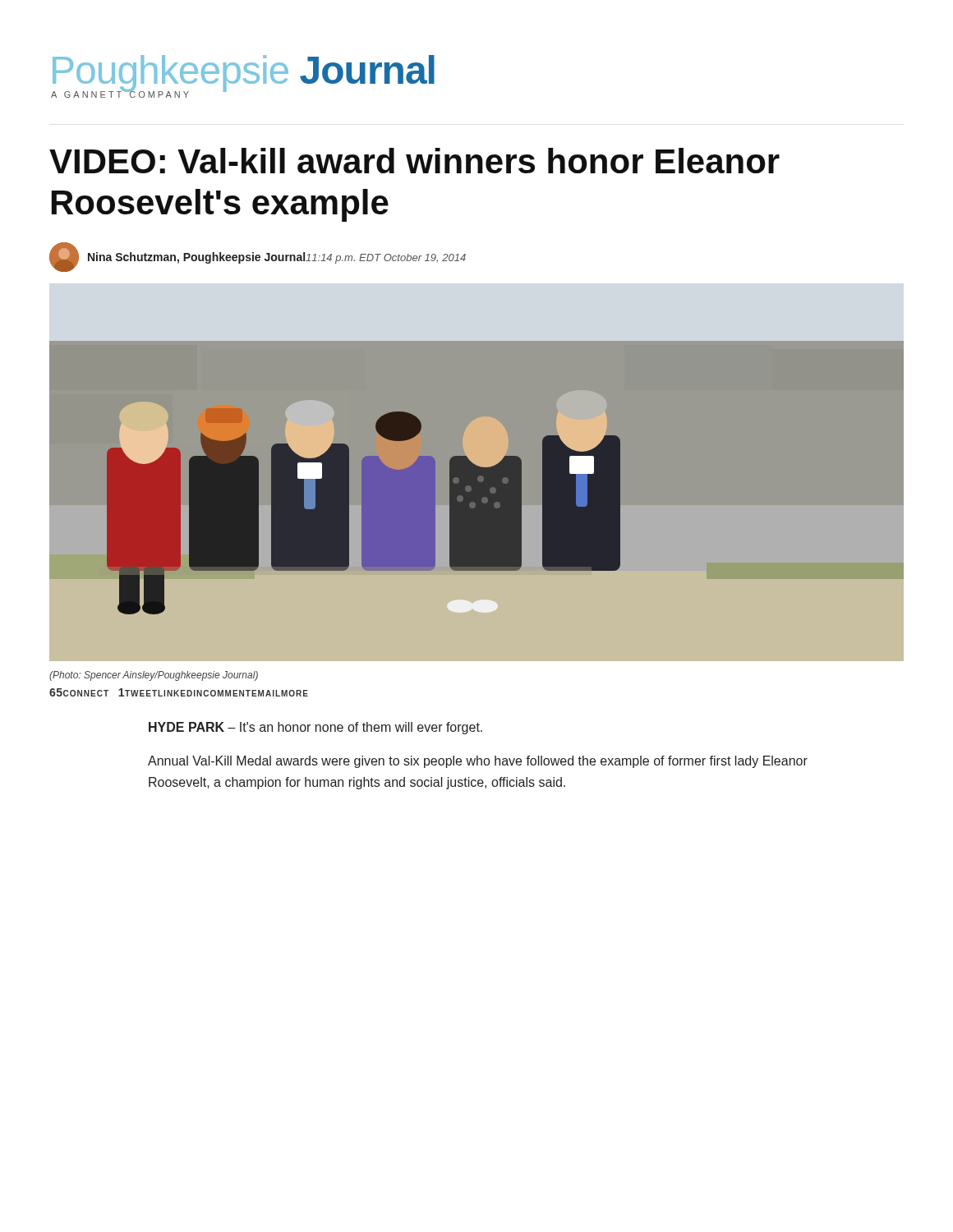Find the photo

476,472
